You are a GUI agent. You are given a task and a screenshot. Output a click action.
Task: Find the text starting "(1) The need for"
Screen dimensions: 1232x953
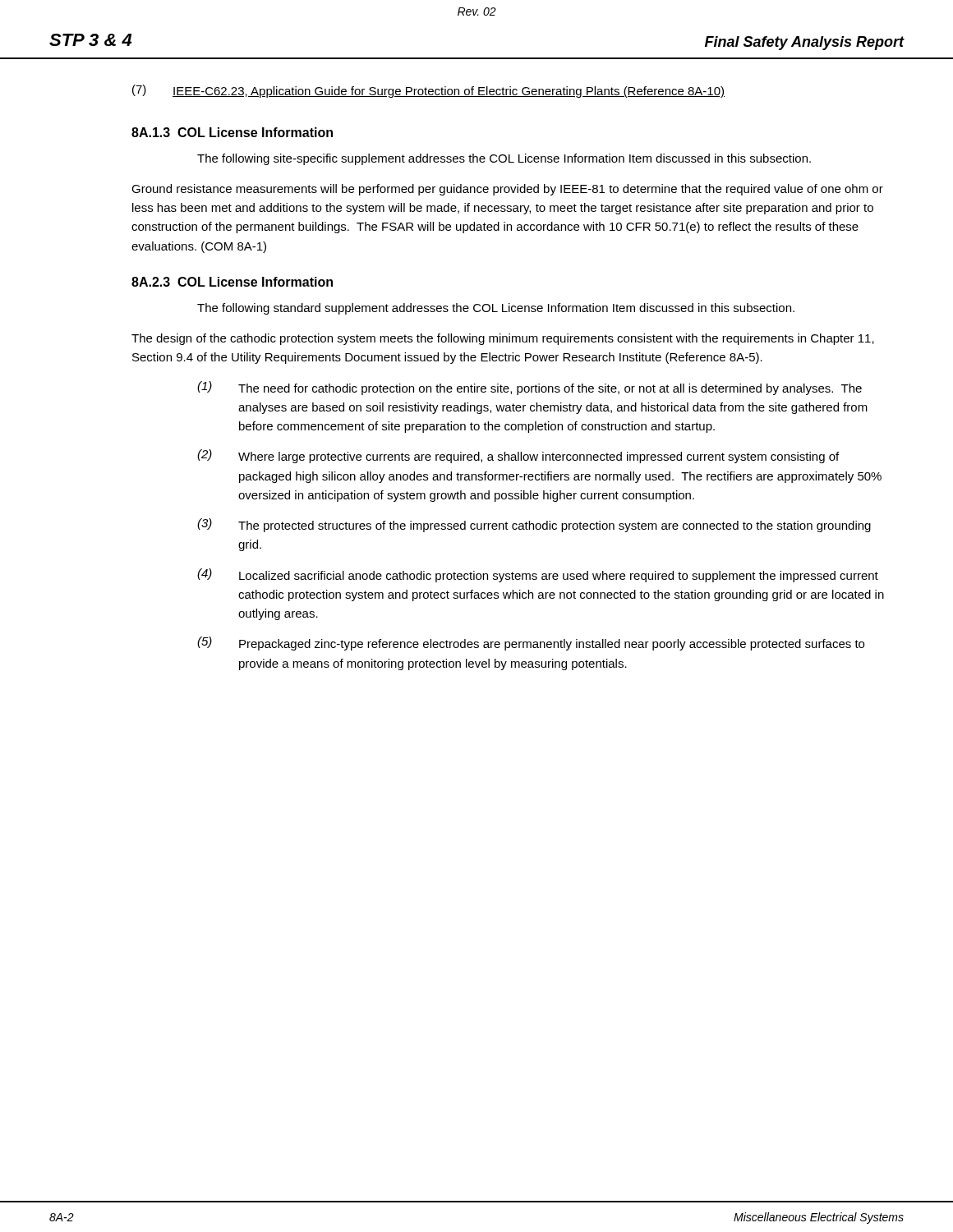542,407
